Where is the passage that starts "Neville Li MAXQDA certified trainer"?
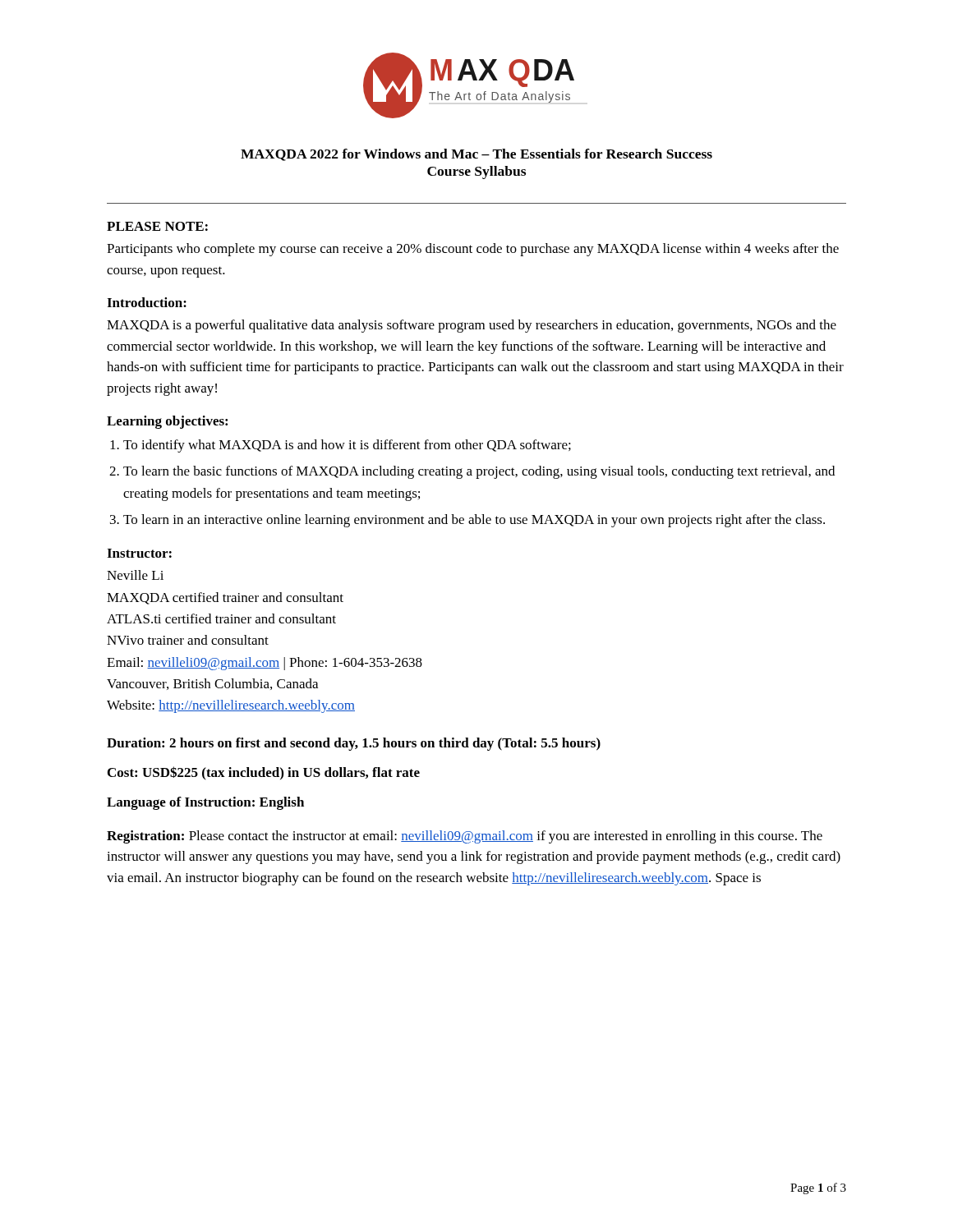Screen dimensions: 1232x953 point(265,641)
